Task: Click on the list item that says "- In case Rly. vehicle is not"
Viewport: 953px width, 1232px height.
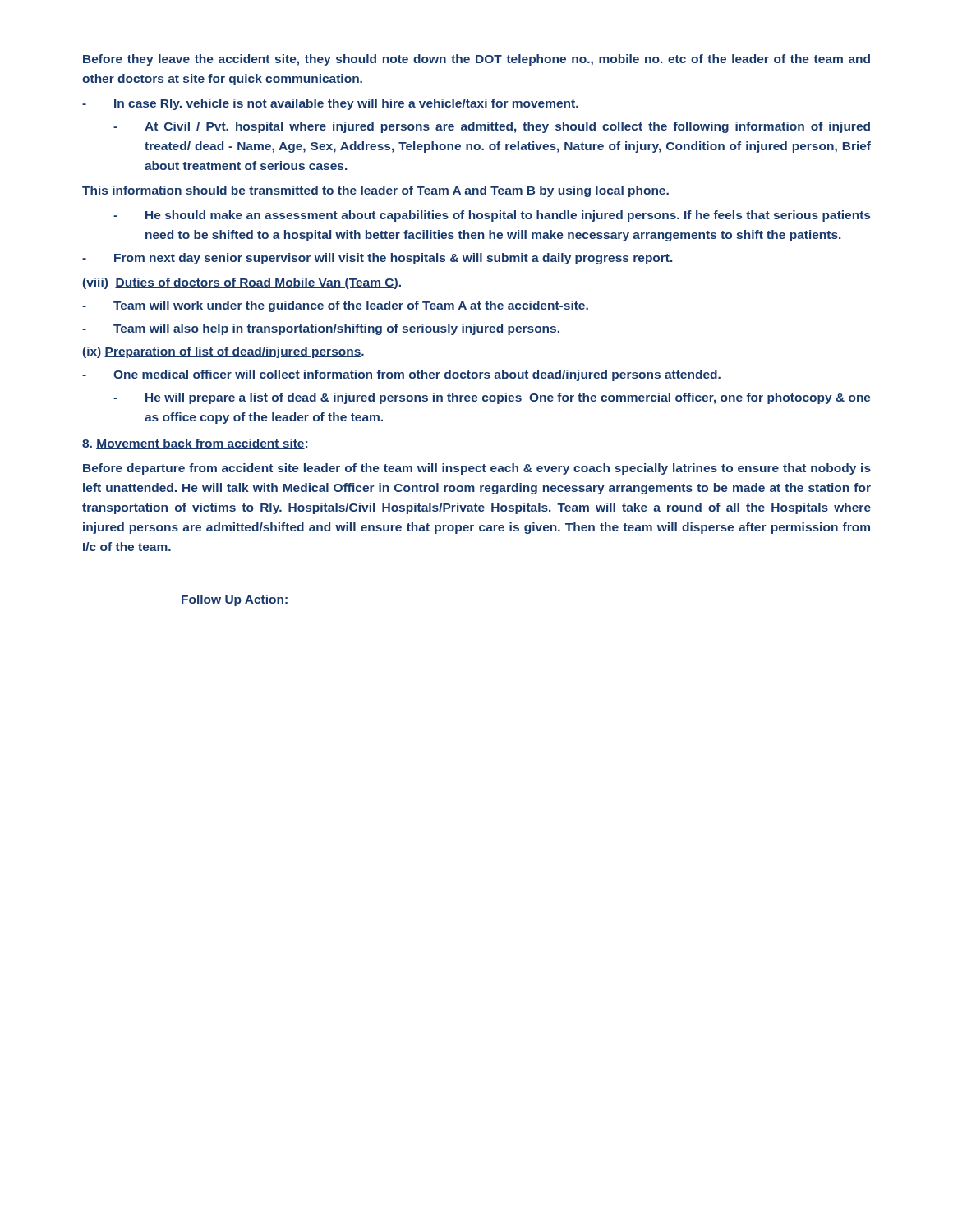Action: (x=476, y=103)
